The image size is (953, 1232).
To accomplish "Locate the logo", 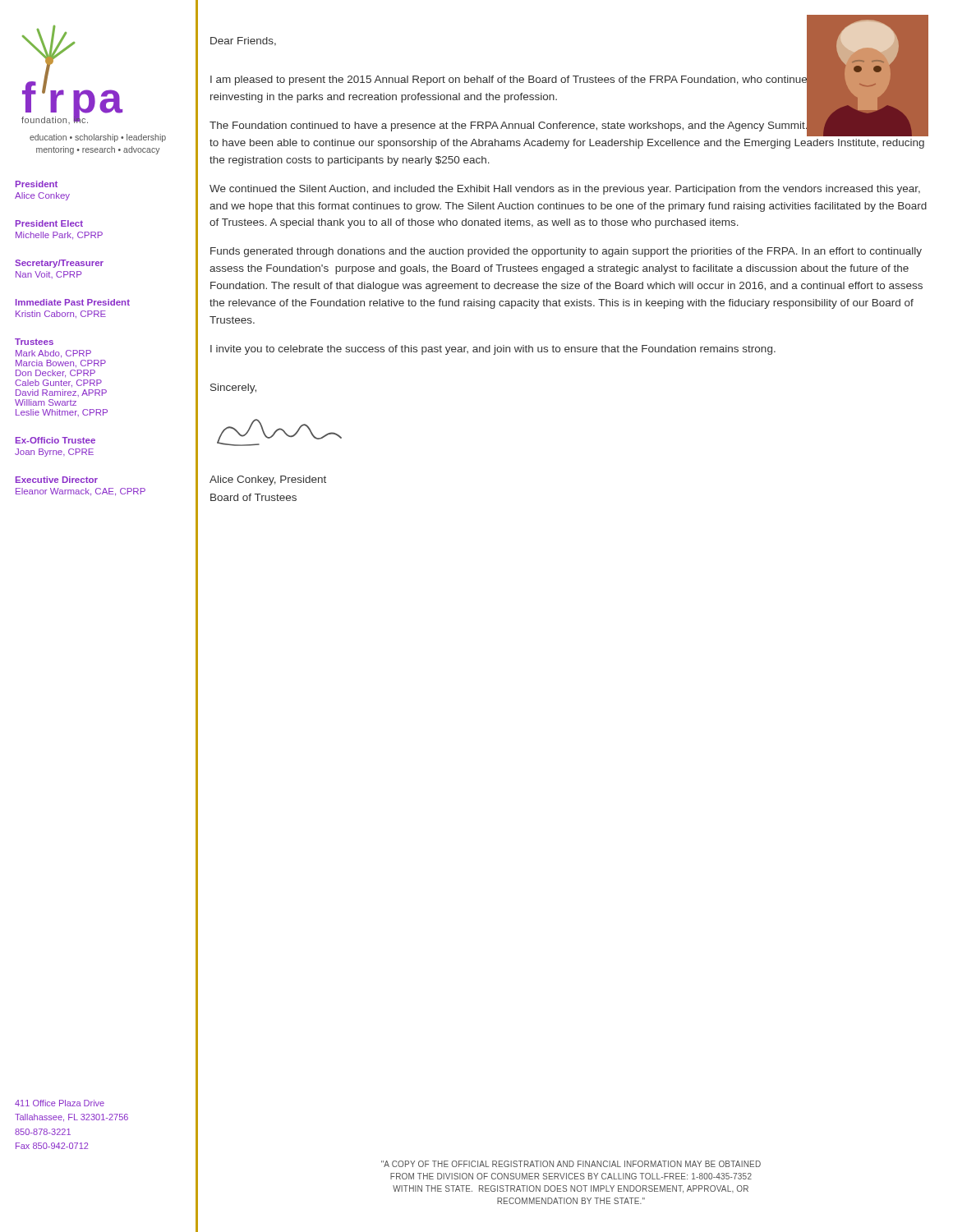I will tap(98, 87).
